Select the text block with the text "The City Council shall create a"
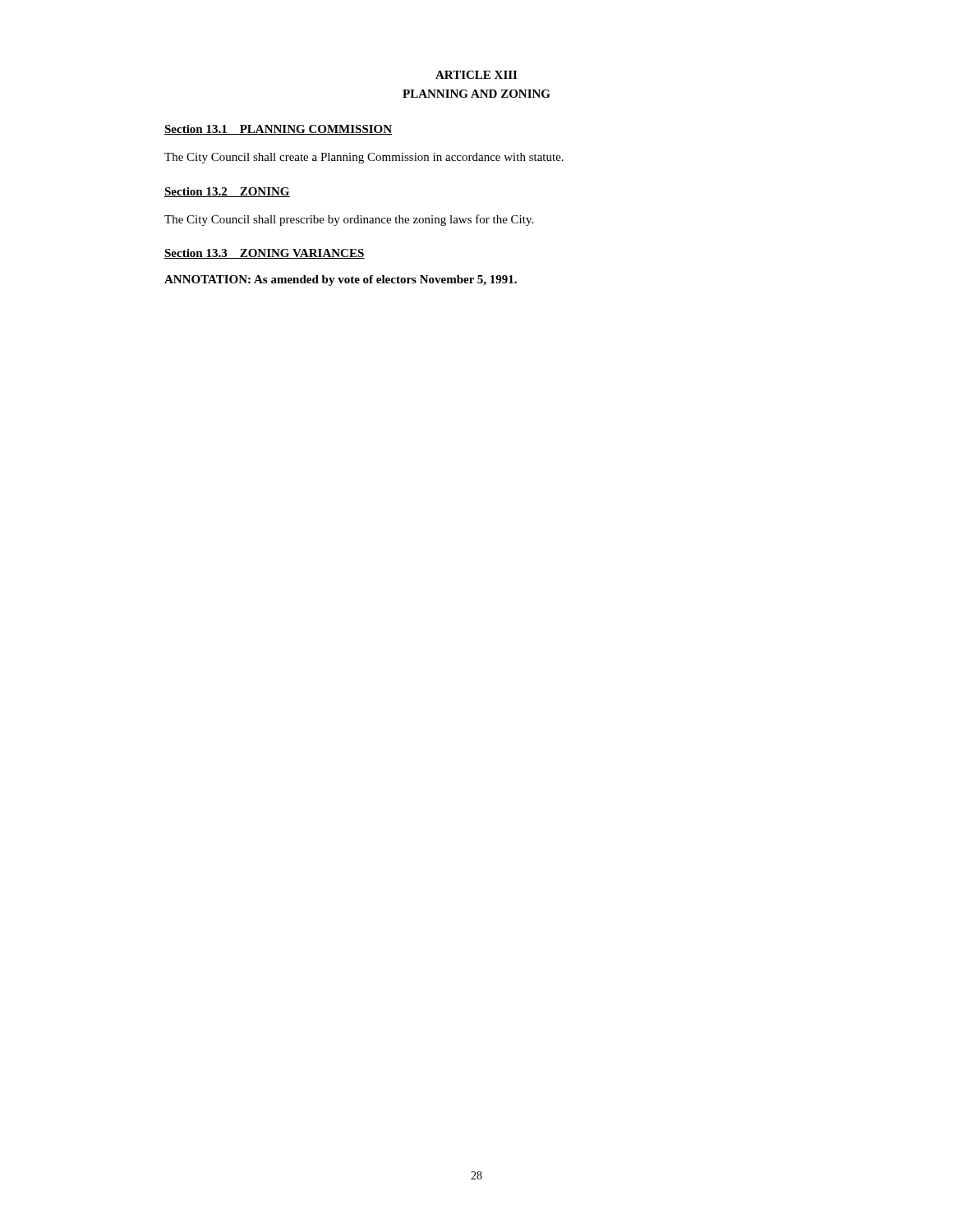The image size is (953, 1232). click(x=364, y=157)
